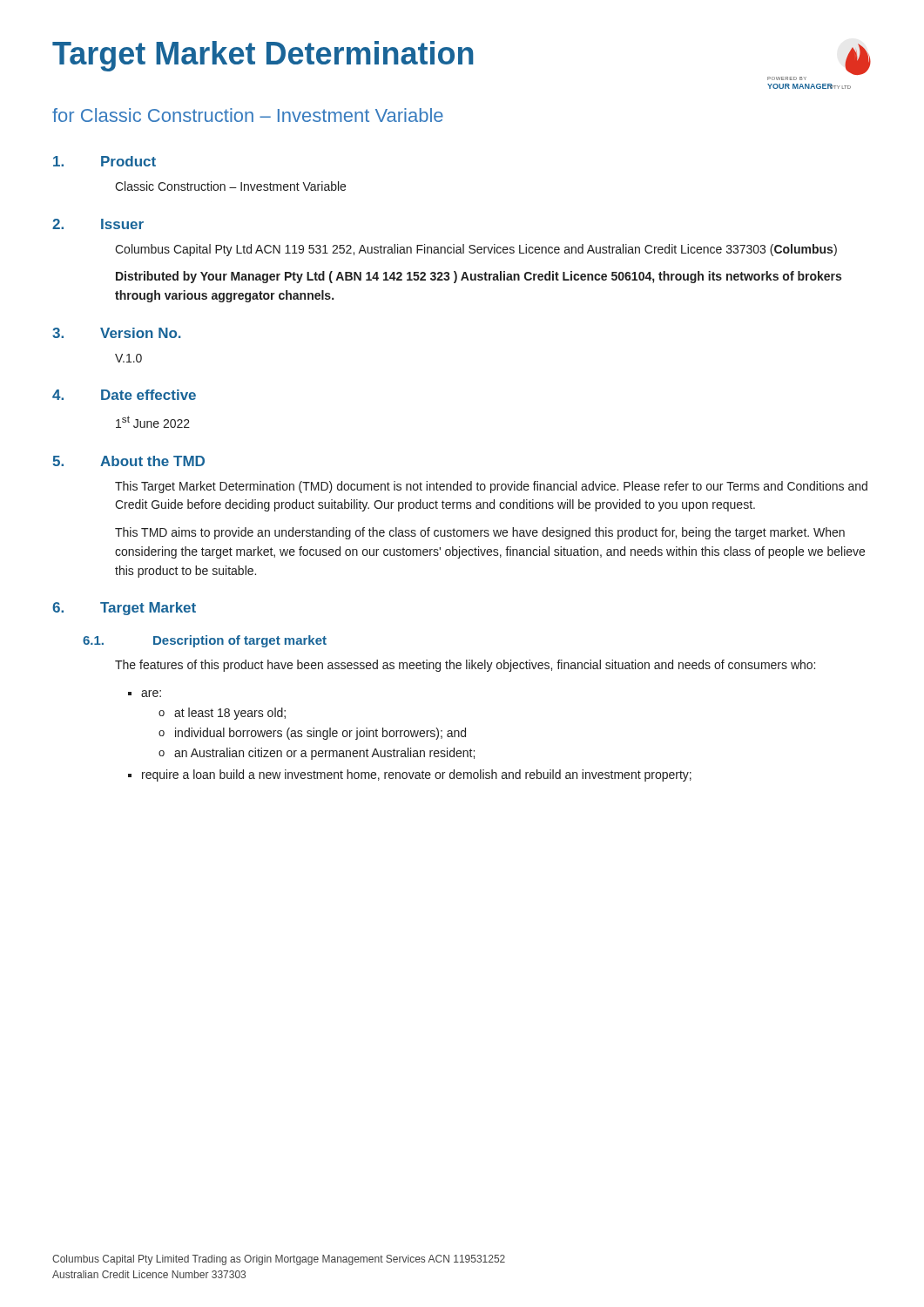Image resolution: width=924 pixels, height=1307 pixels.
Task: Find the section header with the text "6.1. Description of target market"
Action: [205, 641]
